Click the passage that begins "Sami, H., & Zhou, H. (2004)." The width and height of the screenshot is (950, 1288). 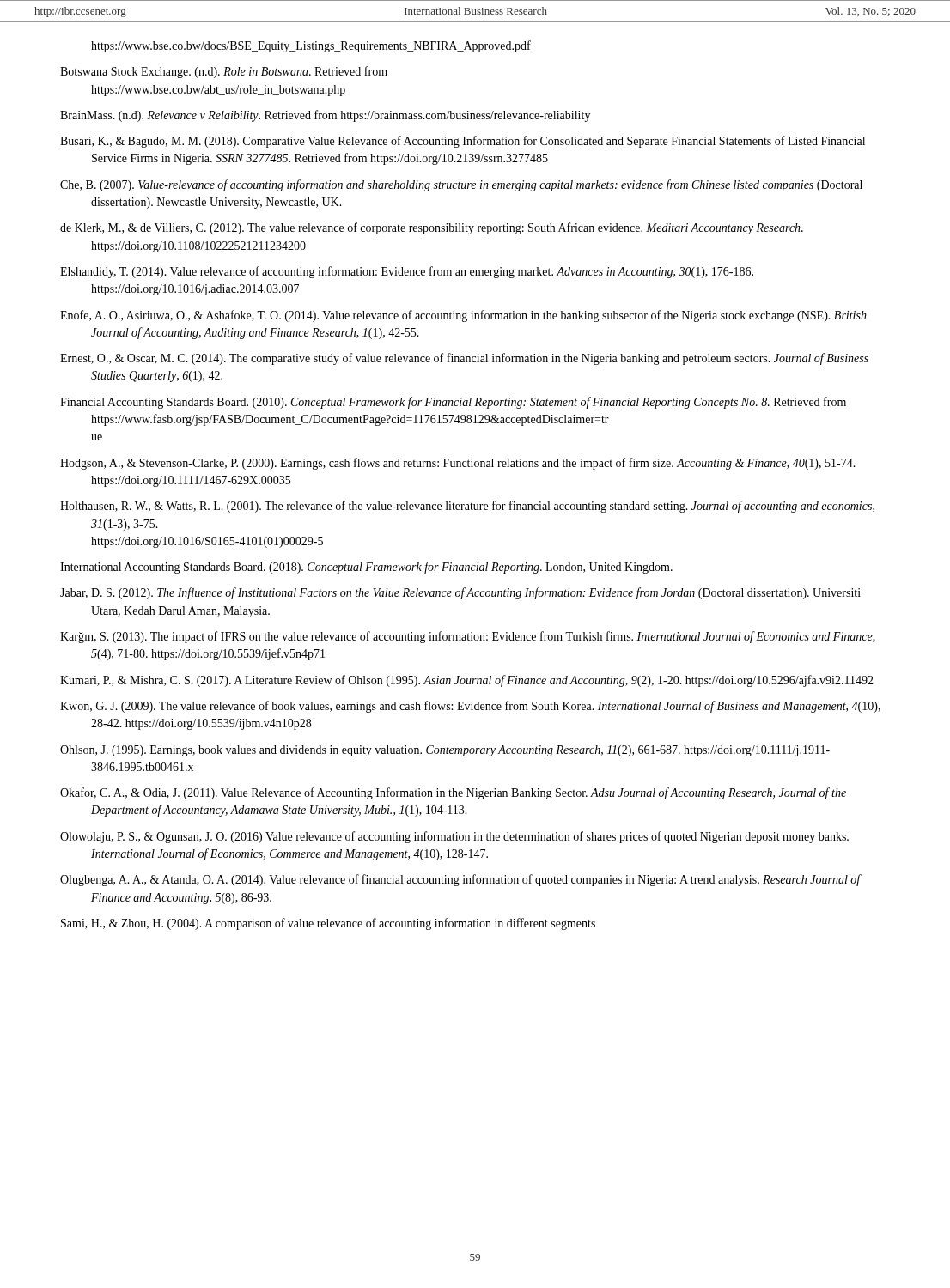coord(328,923)
